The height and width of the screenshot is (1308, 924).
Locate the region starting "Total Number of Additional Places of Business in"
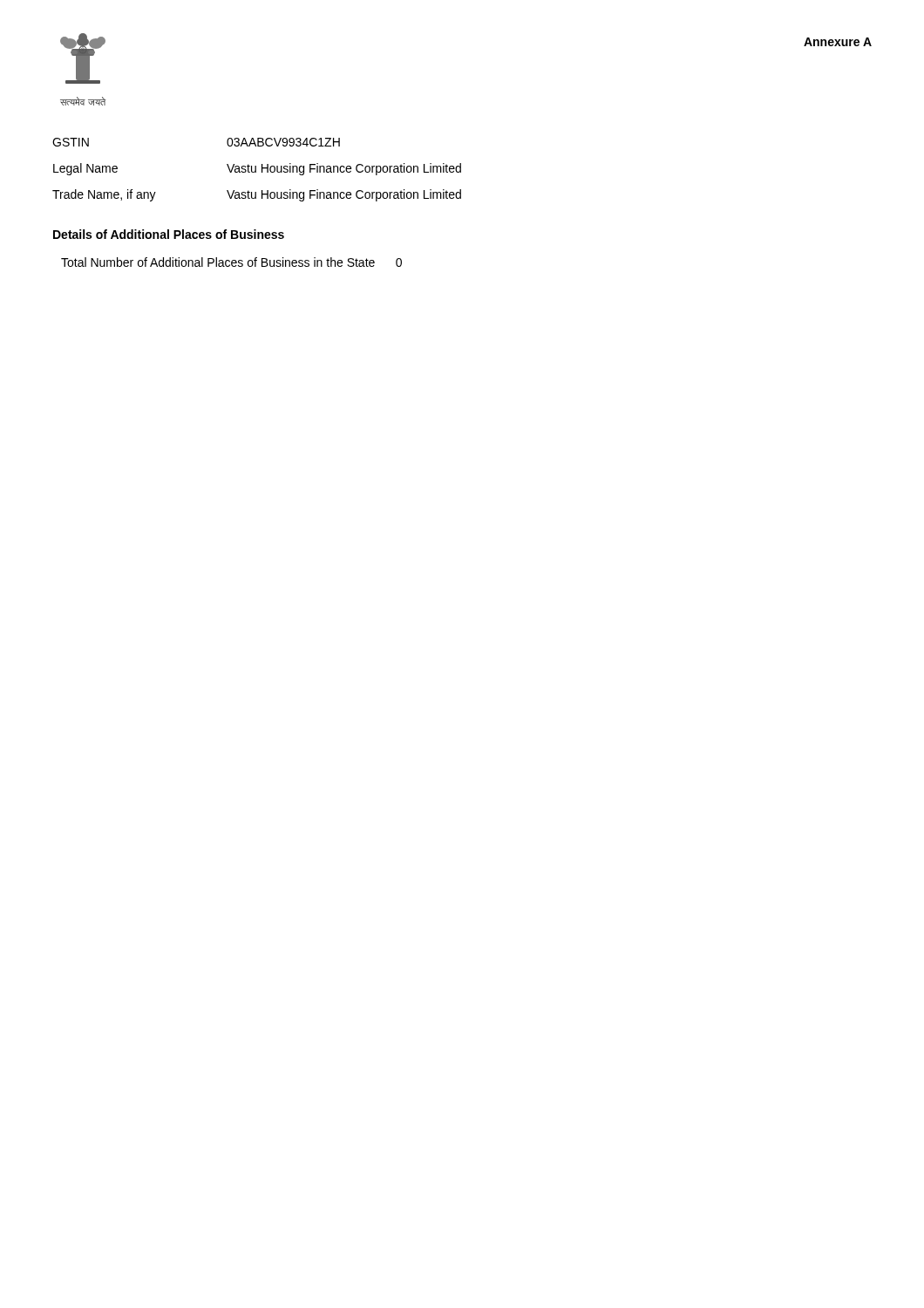click(x=232, y=262)
